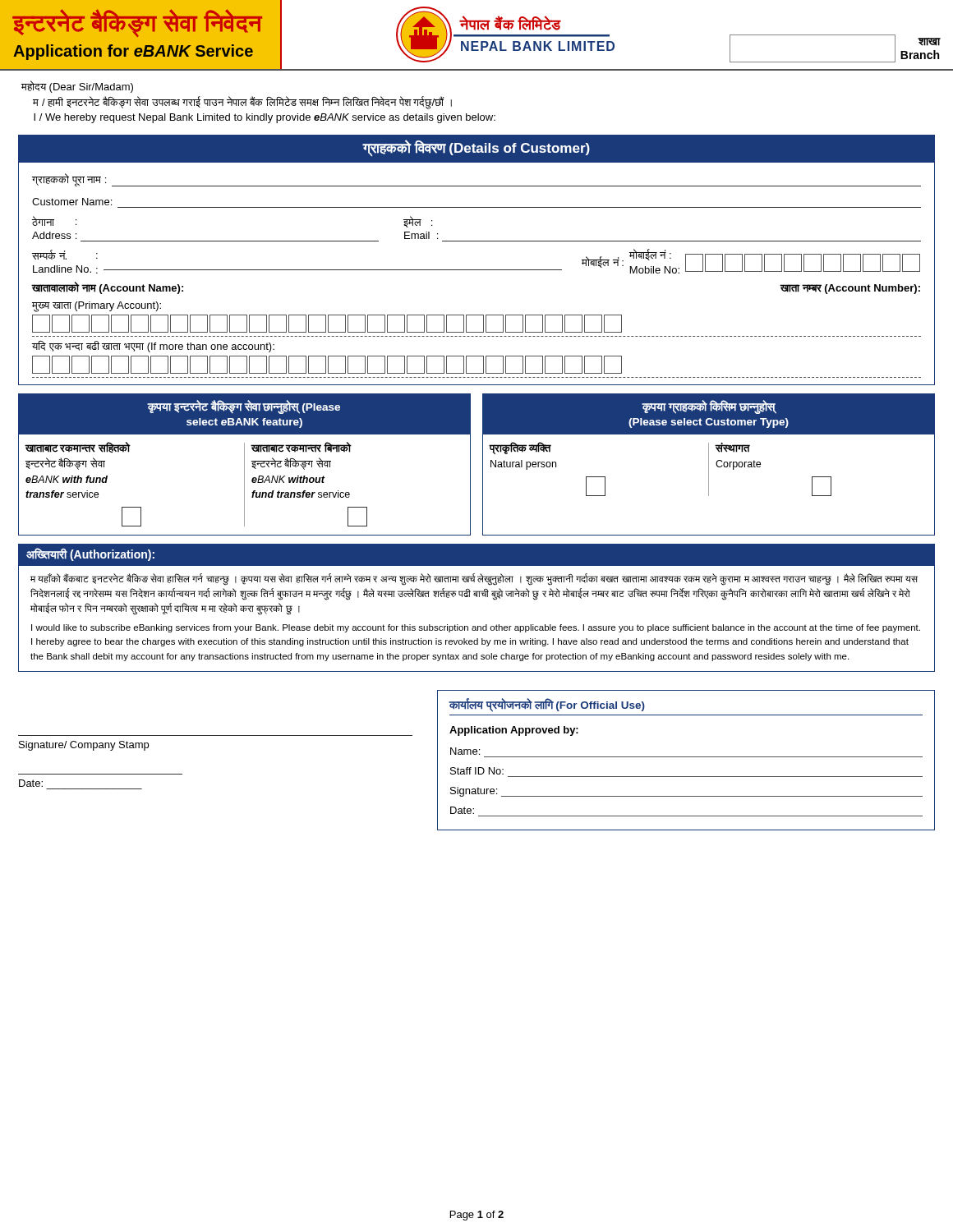Image resolution: width=953 pixels, height=1232 pixels.
Task: Select the text block that reads "Signature/ Company Stamp Date:"
Action: tap(84, 746)
